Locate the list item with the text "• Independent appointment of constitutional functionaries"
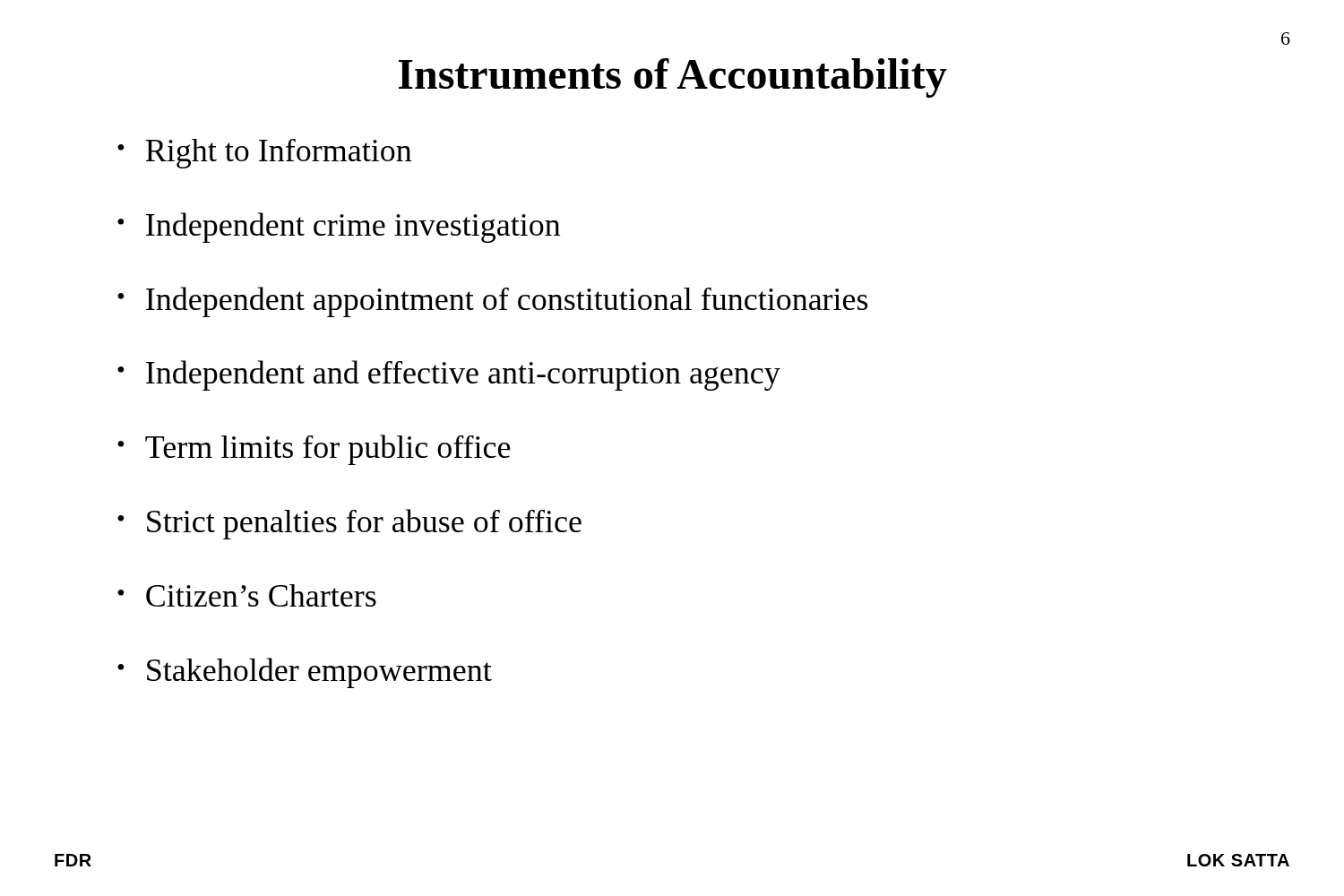 (493, 299)
